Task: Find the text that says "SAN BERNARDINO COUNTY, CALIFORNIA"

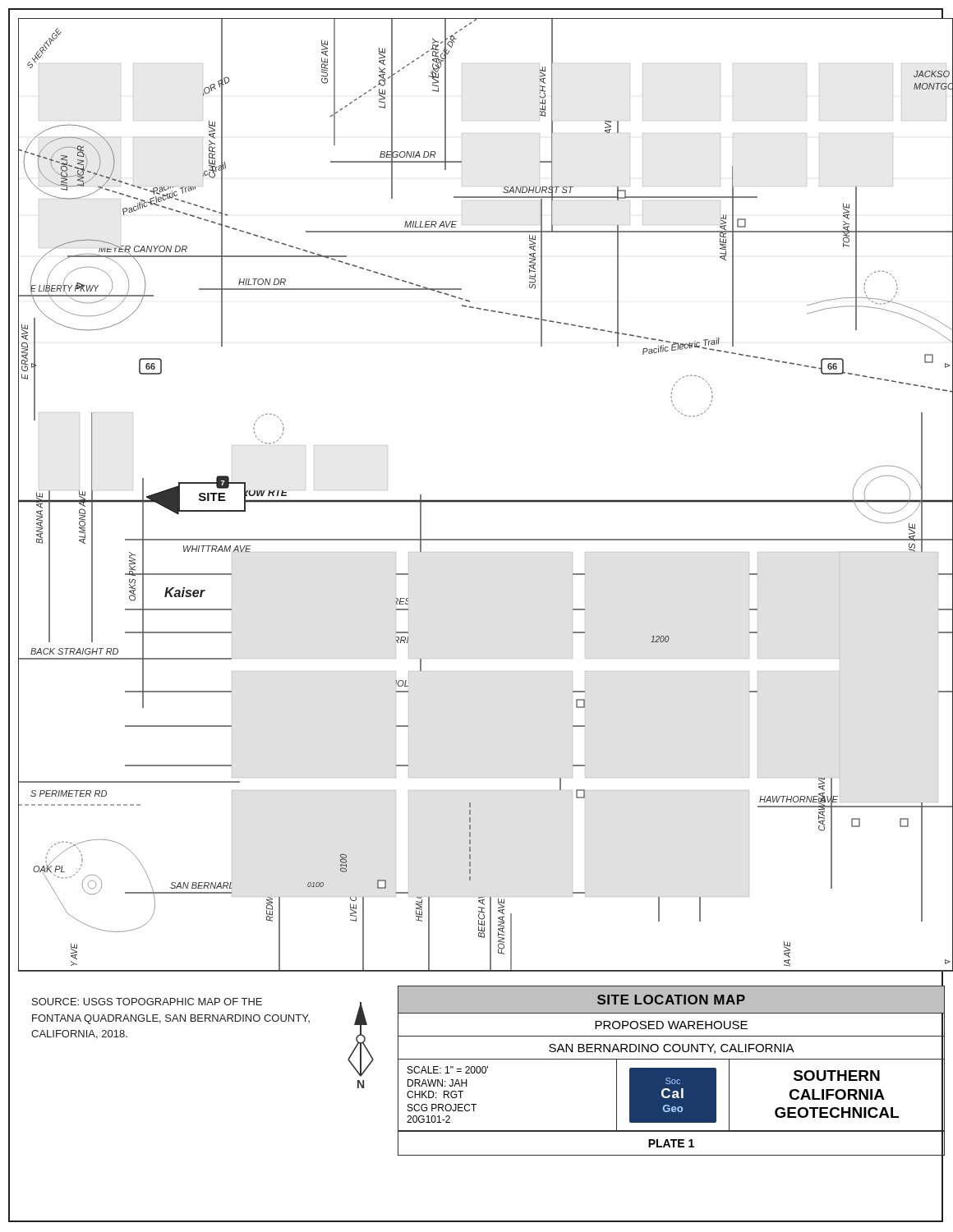Action: [x=671, y=1048]
